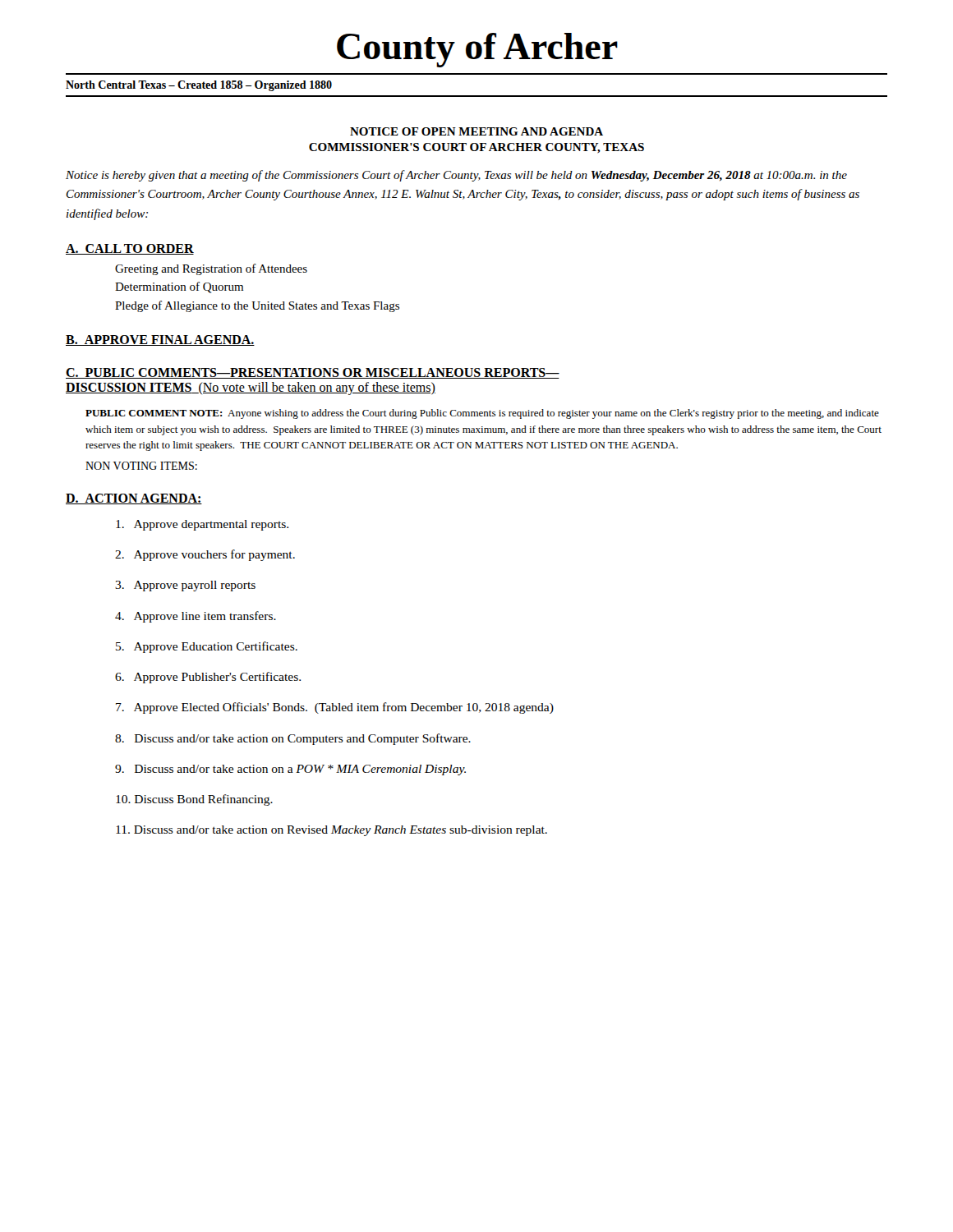Navigate to the text starting "Pledge of Allegiance to"
This screenshot has height=1232, width=953.
257,305
